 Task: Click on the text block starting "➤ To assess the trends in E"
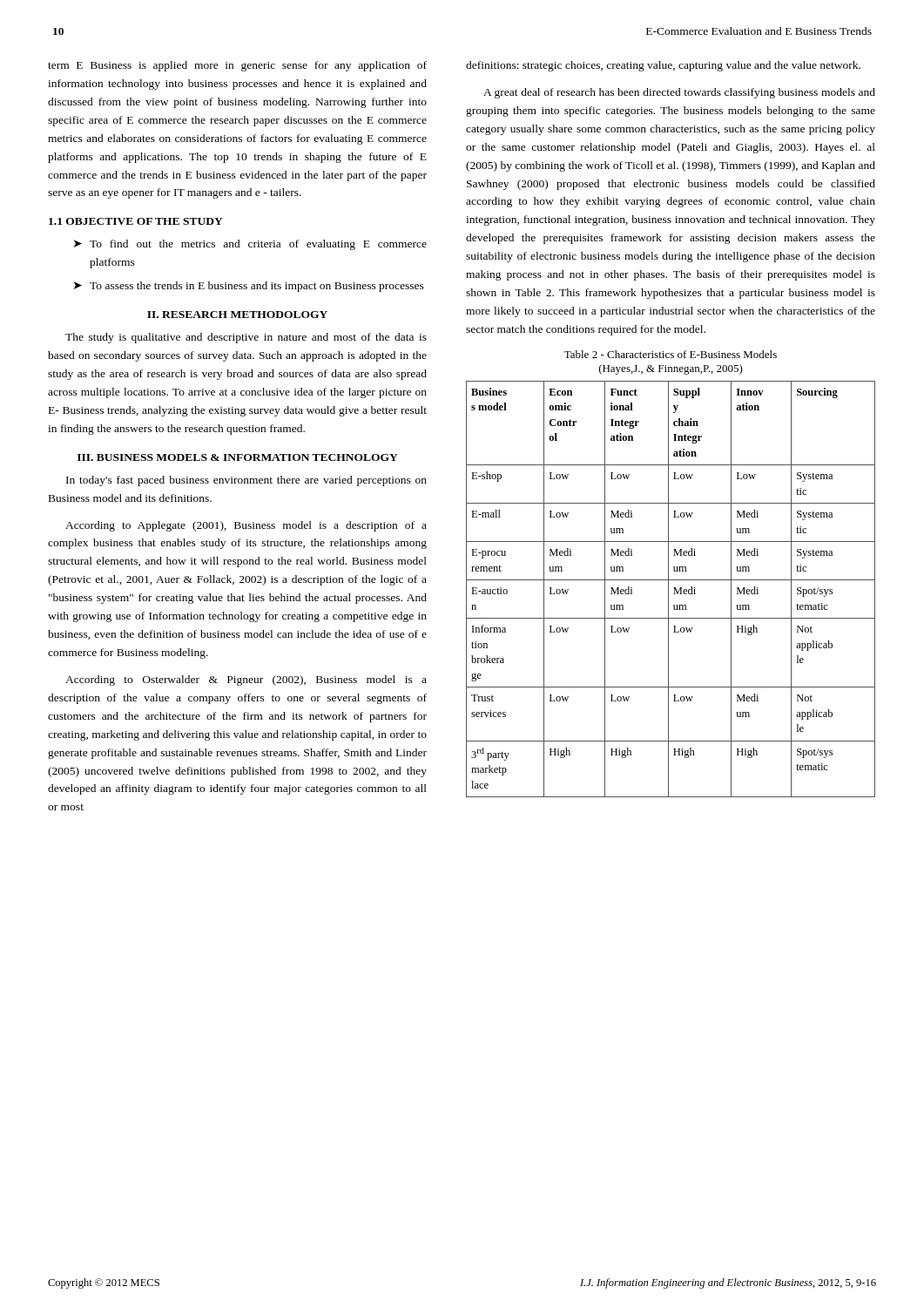tap(248, 286)
